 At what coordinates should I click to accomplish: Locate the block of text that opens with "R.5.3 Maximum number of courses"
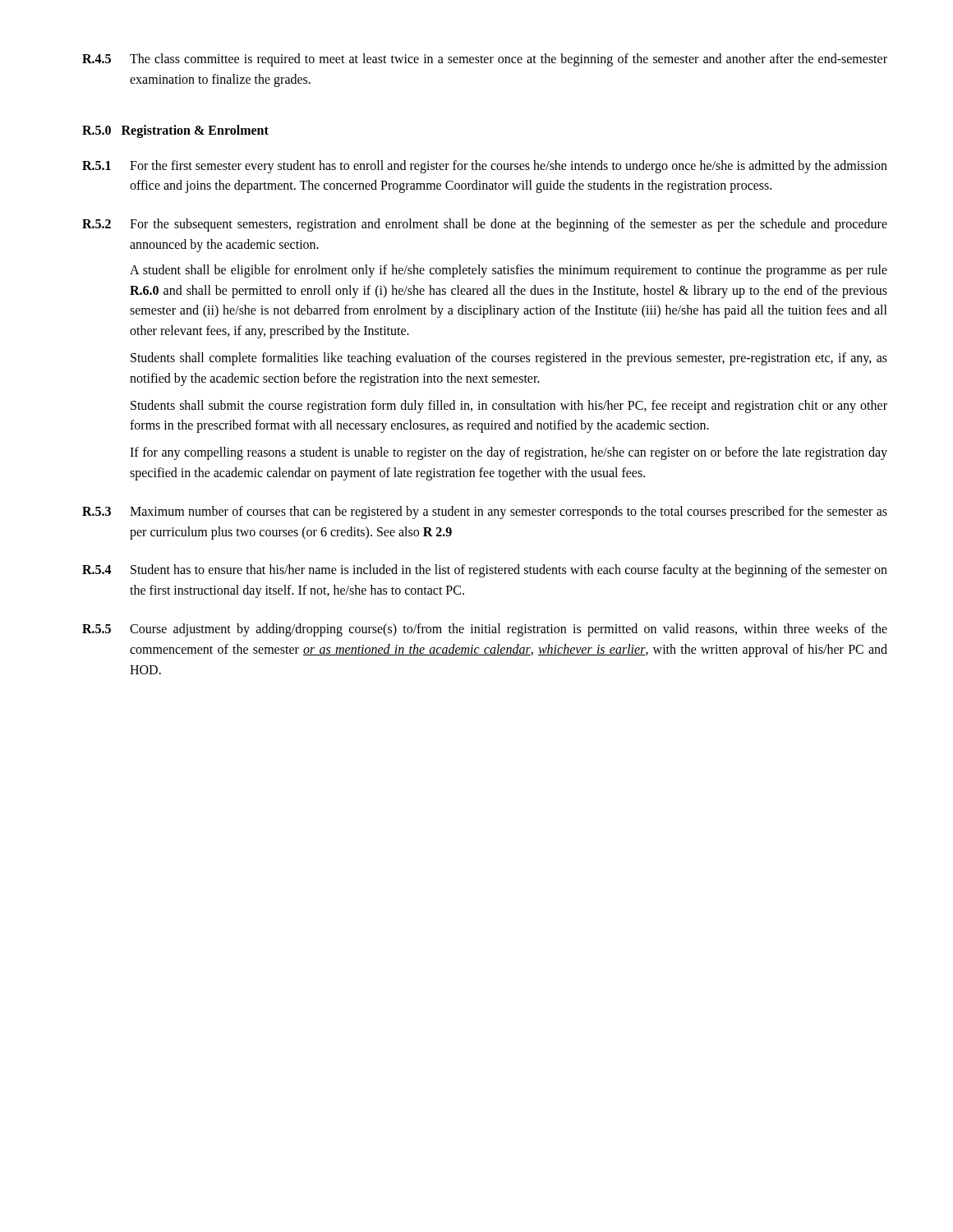485,522
